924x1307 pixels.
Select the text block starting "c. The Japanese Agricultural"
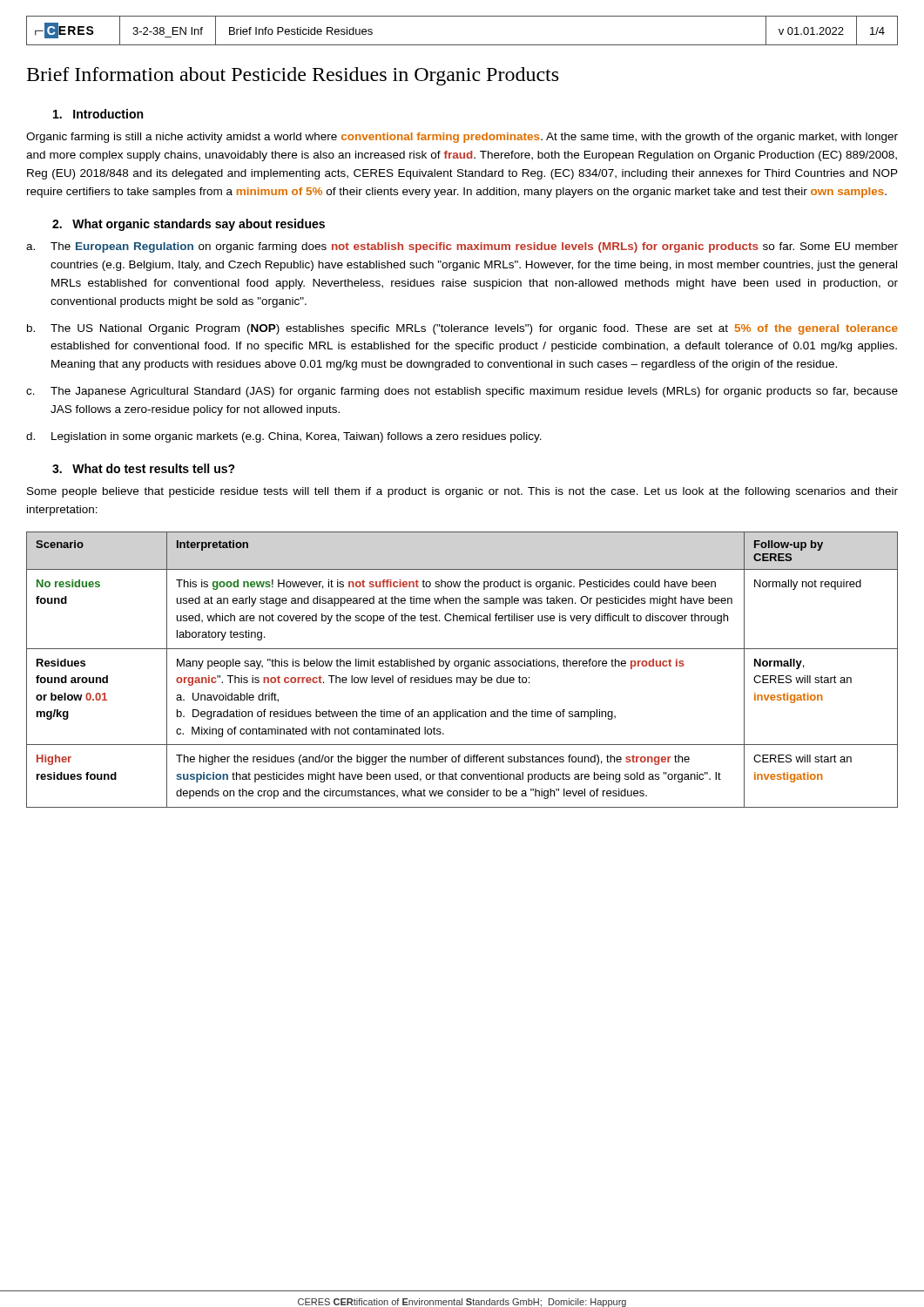(462, 401)
